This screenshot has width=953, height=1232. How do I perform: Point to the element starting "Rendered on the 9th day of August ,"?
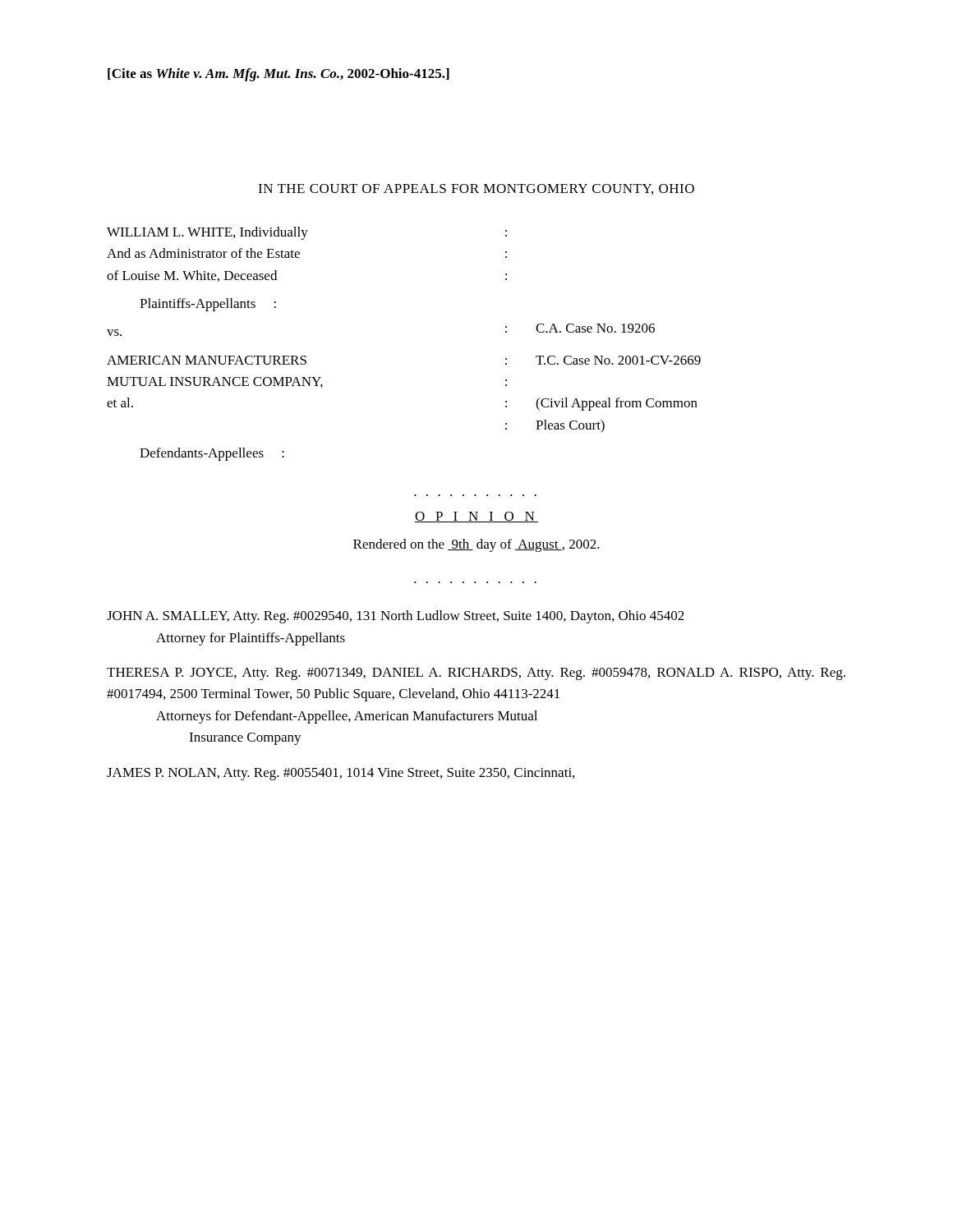coord(476,544)
